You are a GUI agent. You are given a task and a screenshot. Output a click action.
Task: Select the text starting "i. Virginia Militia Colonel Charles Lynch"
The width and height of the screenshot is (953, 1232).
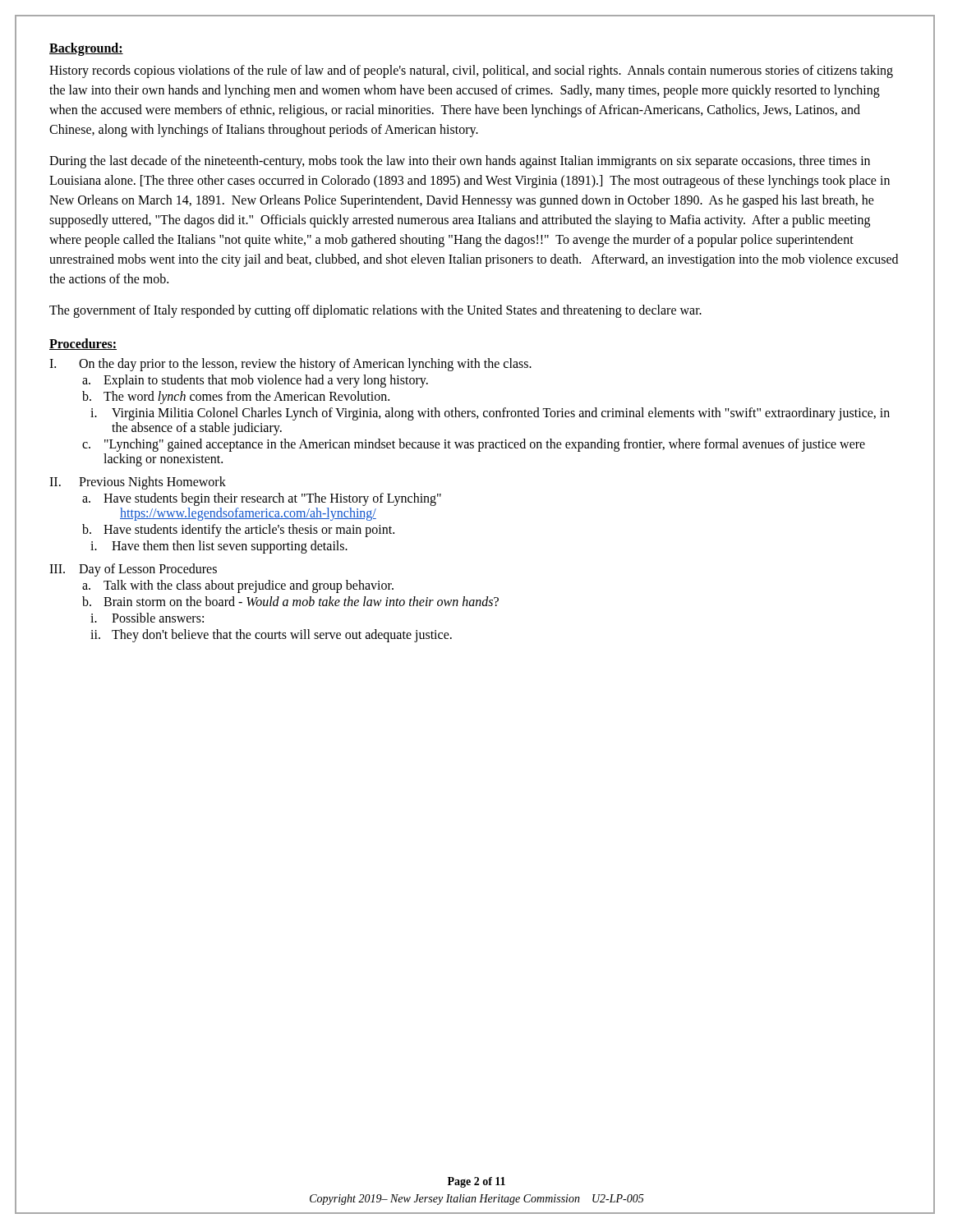click(497, 420)
